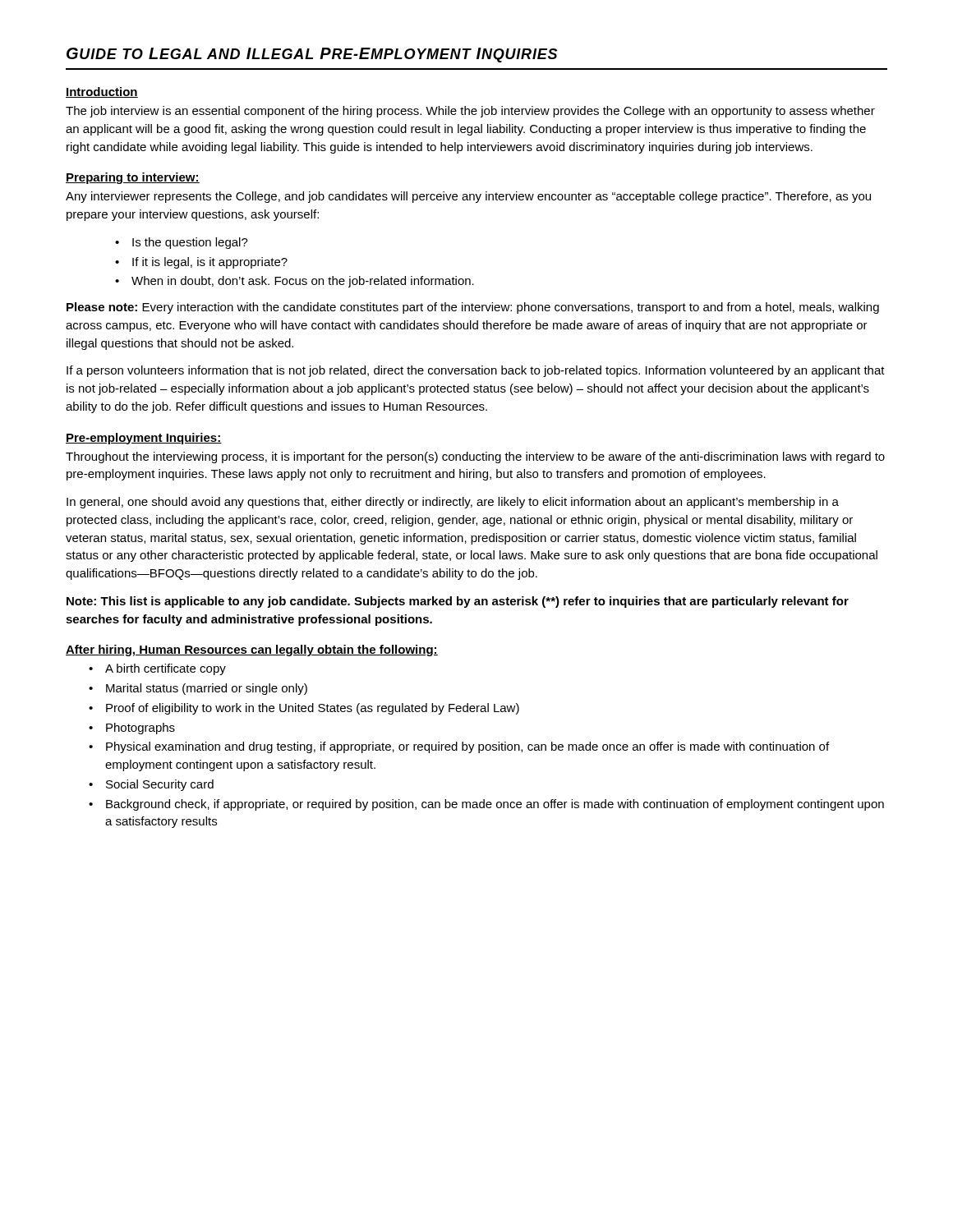Locate the block of text that opens with "Marital status (married or single"

[x=207, y=688]
